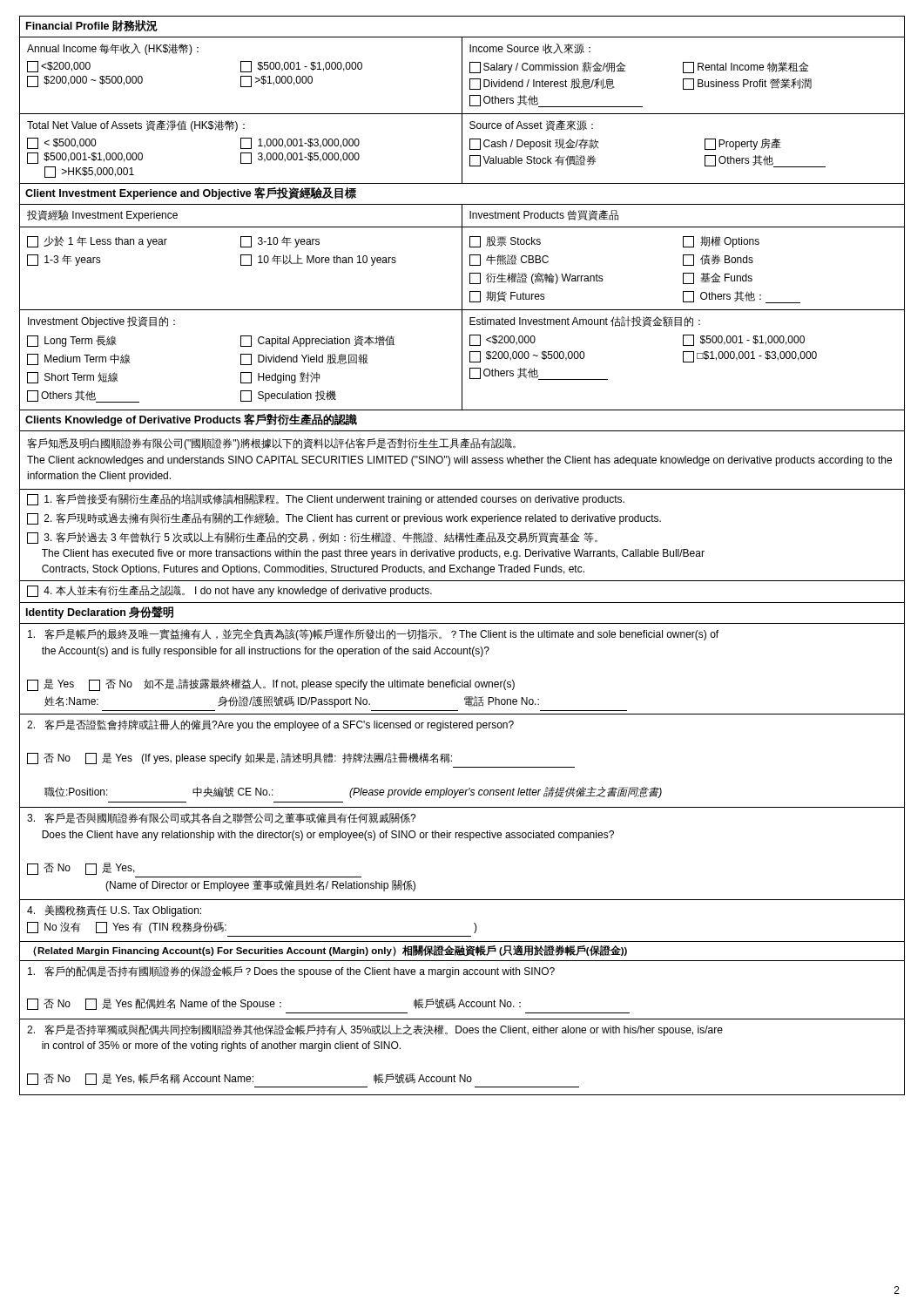Find the element starting "客戶是否持單獨或與配偶共同控制國順證券其他保證金帳戶持有人 35%或以上之表決權。Does the Client, either alone or with"
Screen dimensions: 1307x924
[375, 1056]
